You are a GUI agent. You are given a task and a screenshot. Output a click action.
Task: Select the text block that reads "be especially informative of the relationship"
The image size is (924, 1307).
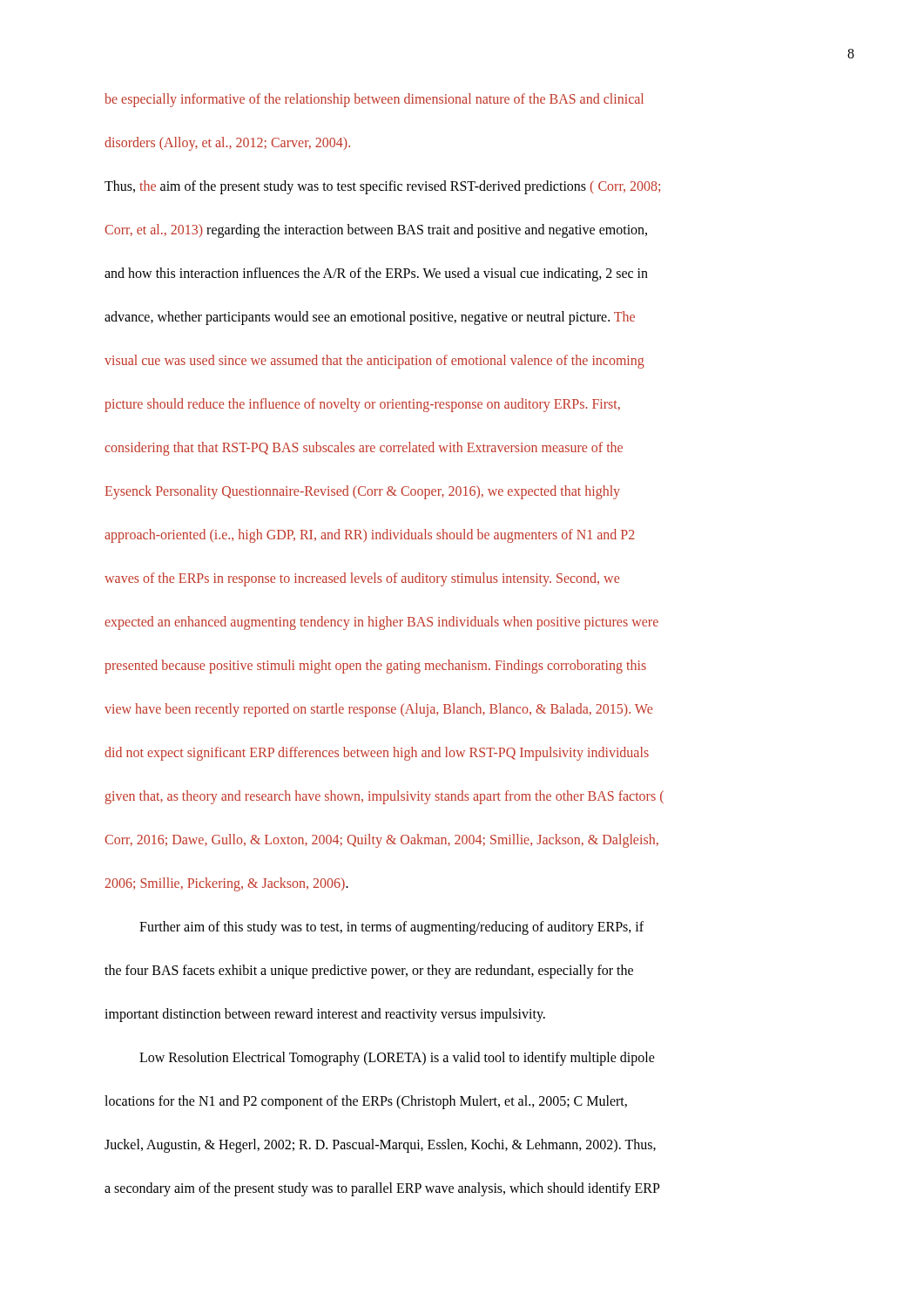(374, 100)
